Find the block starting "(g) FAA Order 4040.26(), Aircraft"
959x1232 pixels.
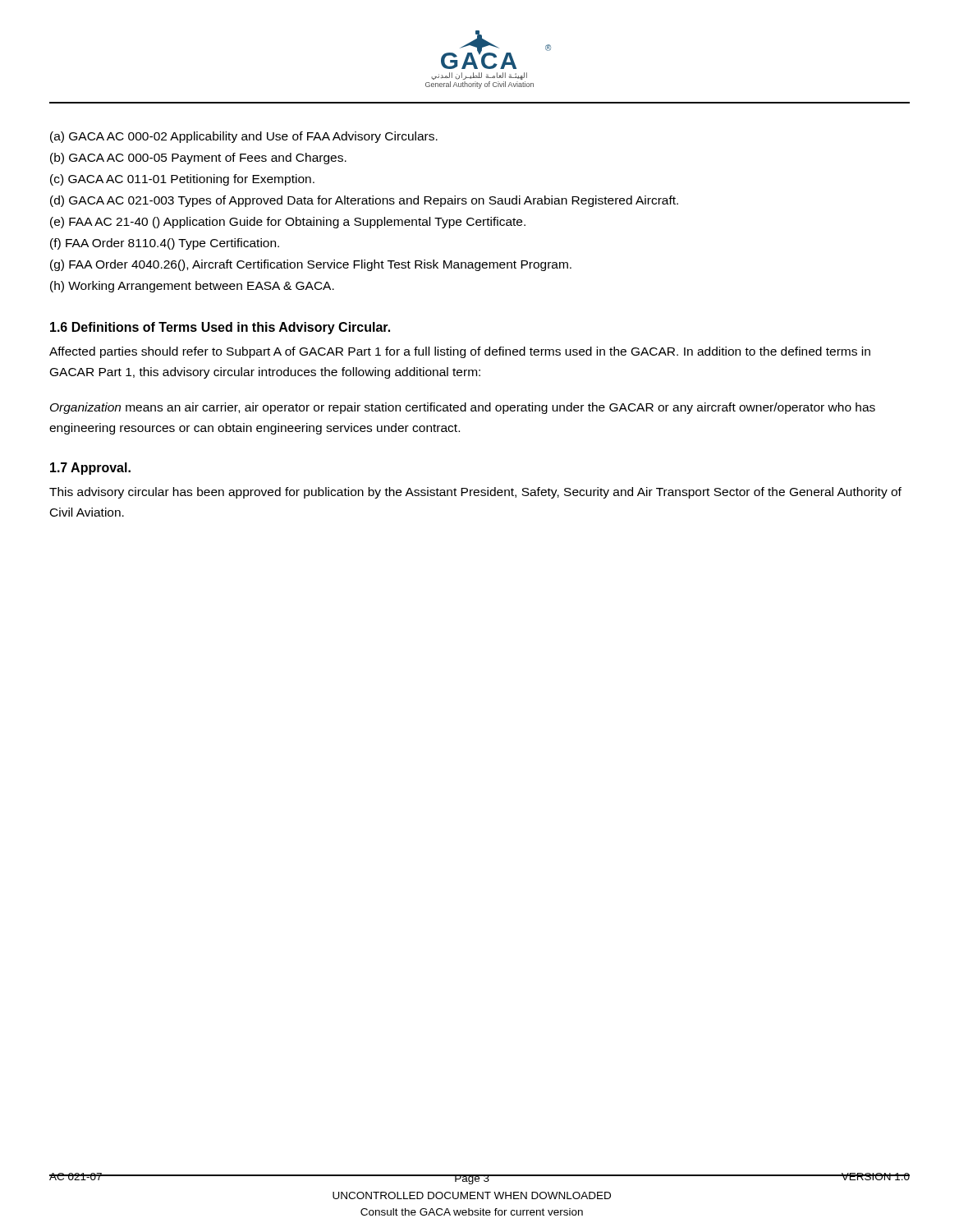click(x=311, y=264)
